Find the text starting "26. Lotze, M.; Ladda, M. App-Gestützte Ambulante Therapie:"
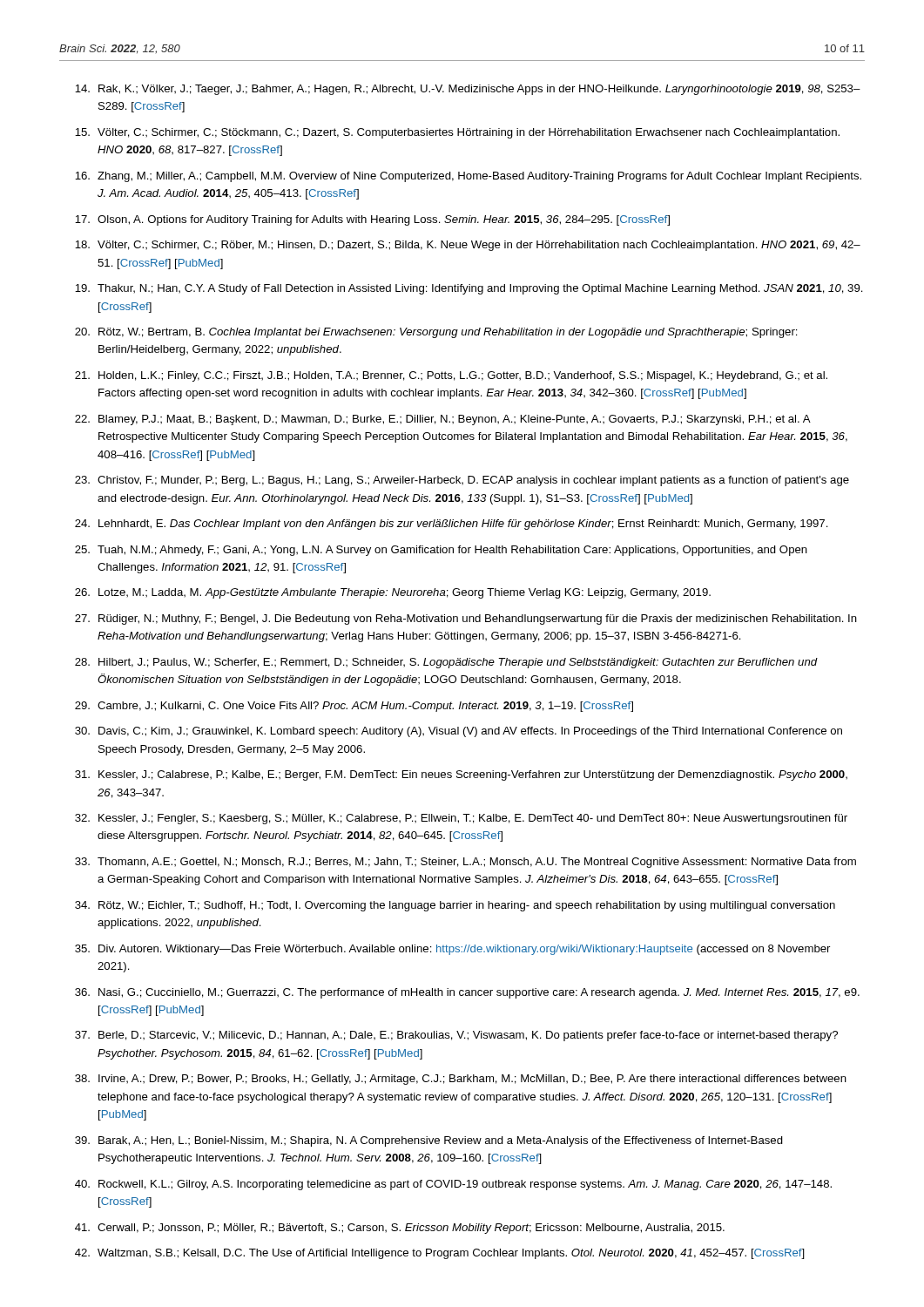The height and width of the screenshot is (1307, 924). (462, 593)
